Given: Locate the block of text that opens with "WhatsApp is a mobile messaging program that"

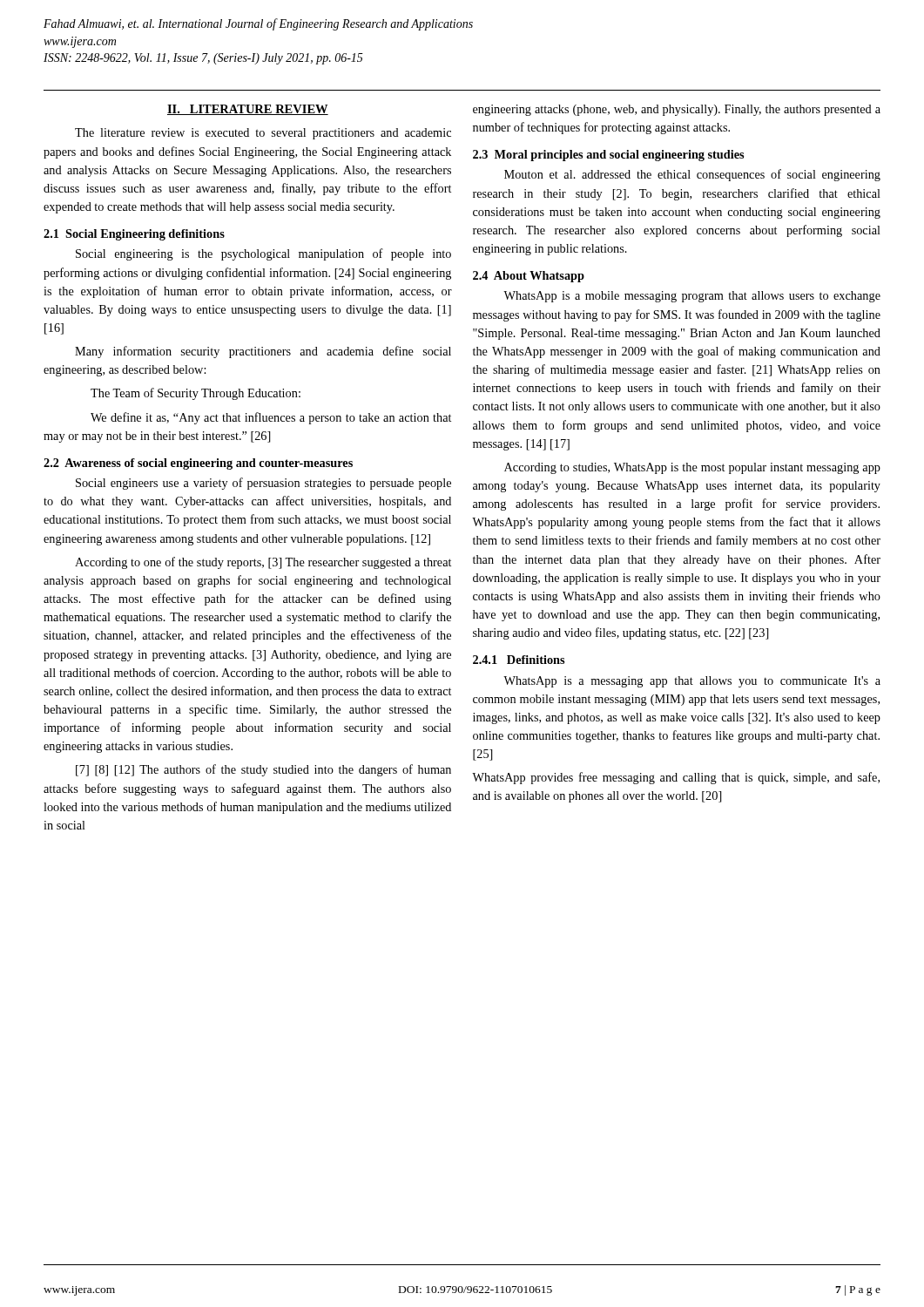Looking at the screenshot, I should [676, 465].
